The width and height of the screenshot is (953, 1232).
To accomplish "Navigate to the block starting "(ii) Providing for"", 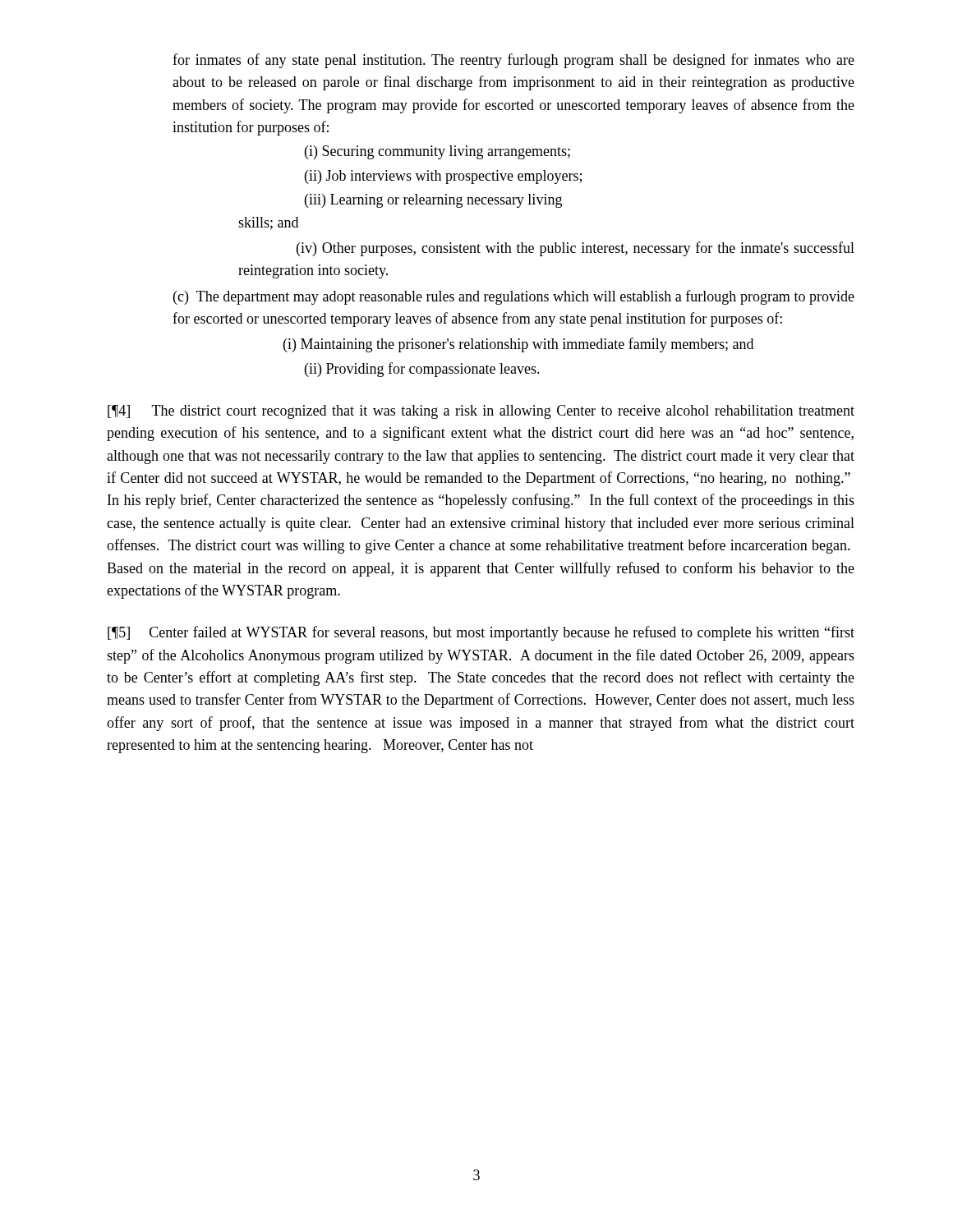I will 422,368.
